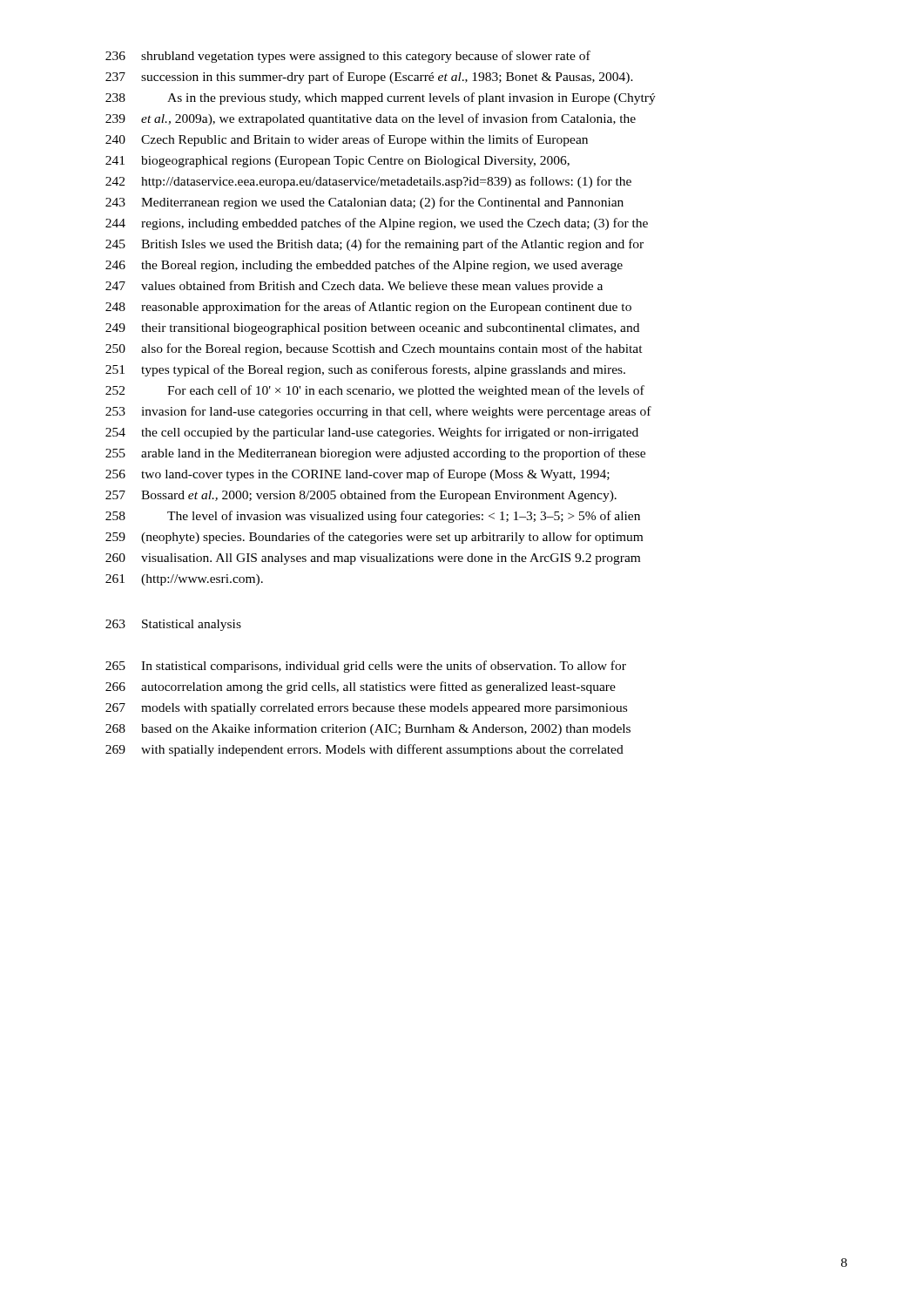Point to the block beginning "265In statistical comparisons, individual grid cells"
The height and width of the screenshot is (1307, 924).
[464, 708]
